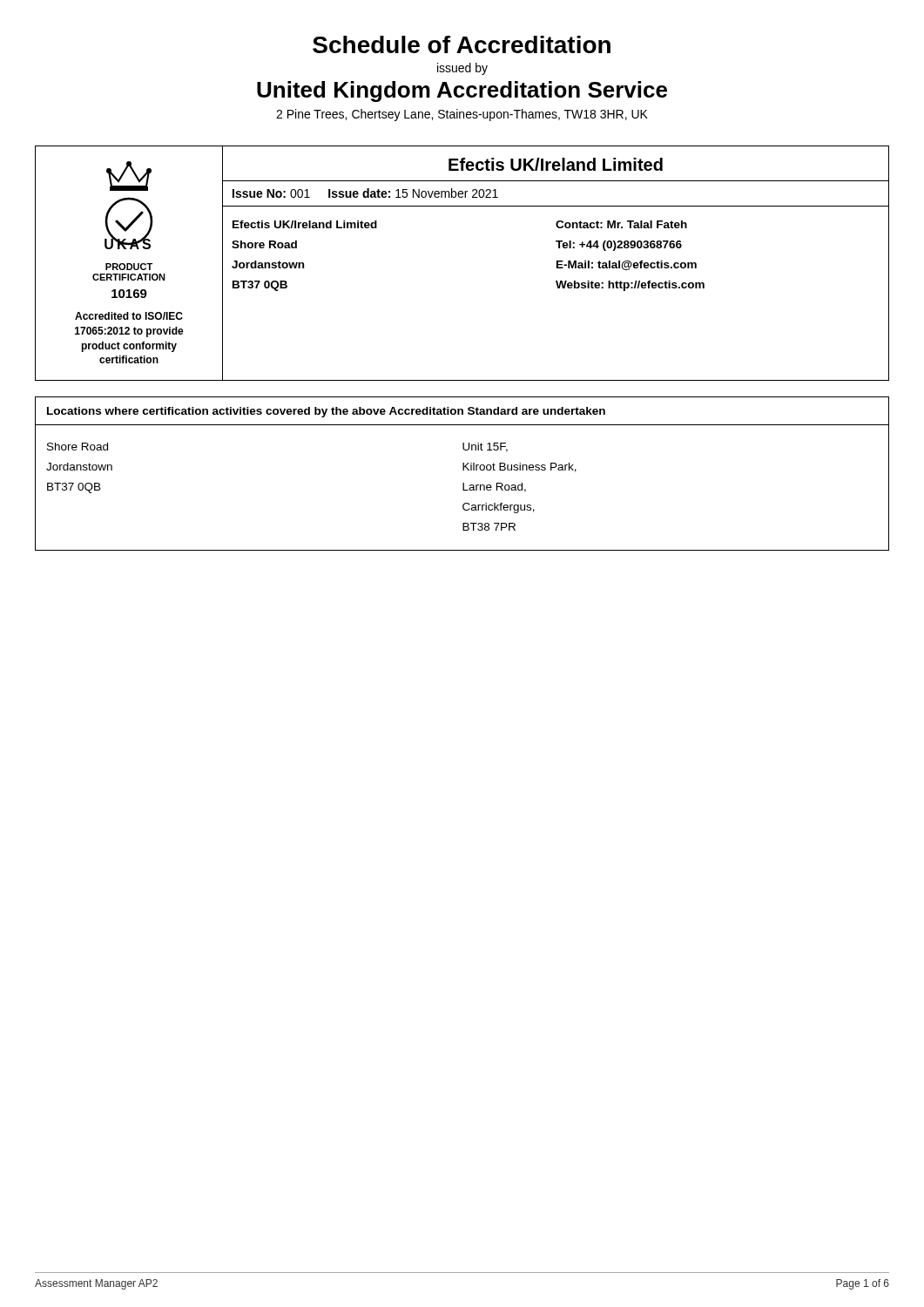Screen dimensions: 1307x924
Task: Select the table that reads "UKAS PRODUCTCERTIFICATION 10169 Accredited to"
Action: point(462,263)
